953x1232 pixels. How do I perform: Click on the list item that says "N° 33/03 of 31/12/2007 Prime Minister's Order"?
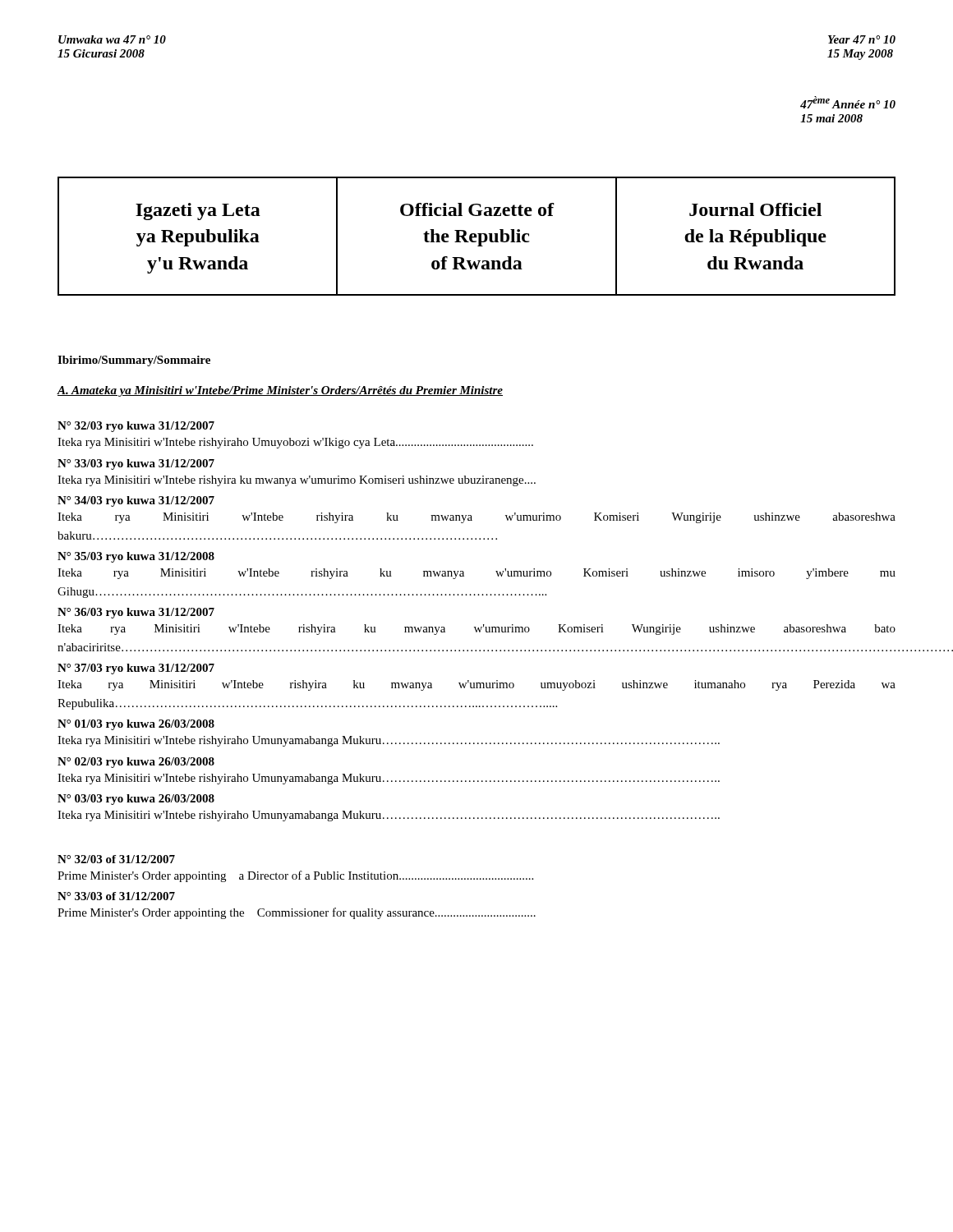(476, 906)
